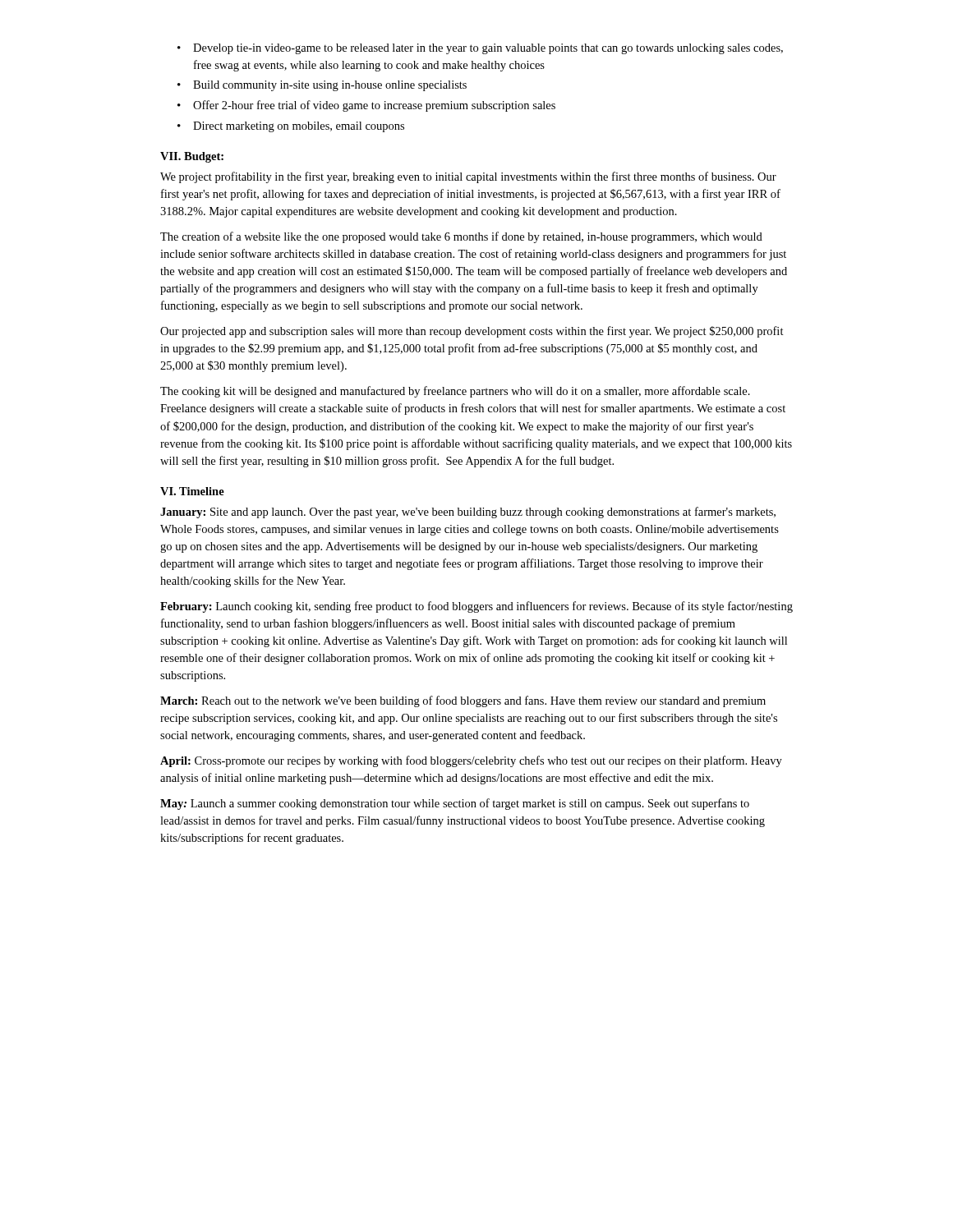Locate the block starting "The cooking kit will be designed"

tap(476, 426)
